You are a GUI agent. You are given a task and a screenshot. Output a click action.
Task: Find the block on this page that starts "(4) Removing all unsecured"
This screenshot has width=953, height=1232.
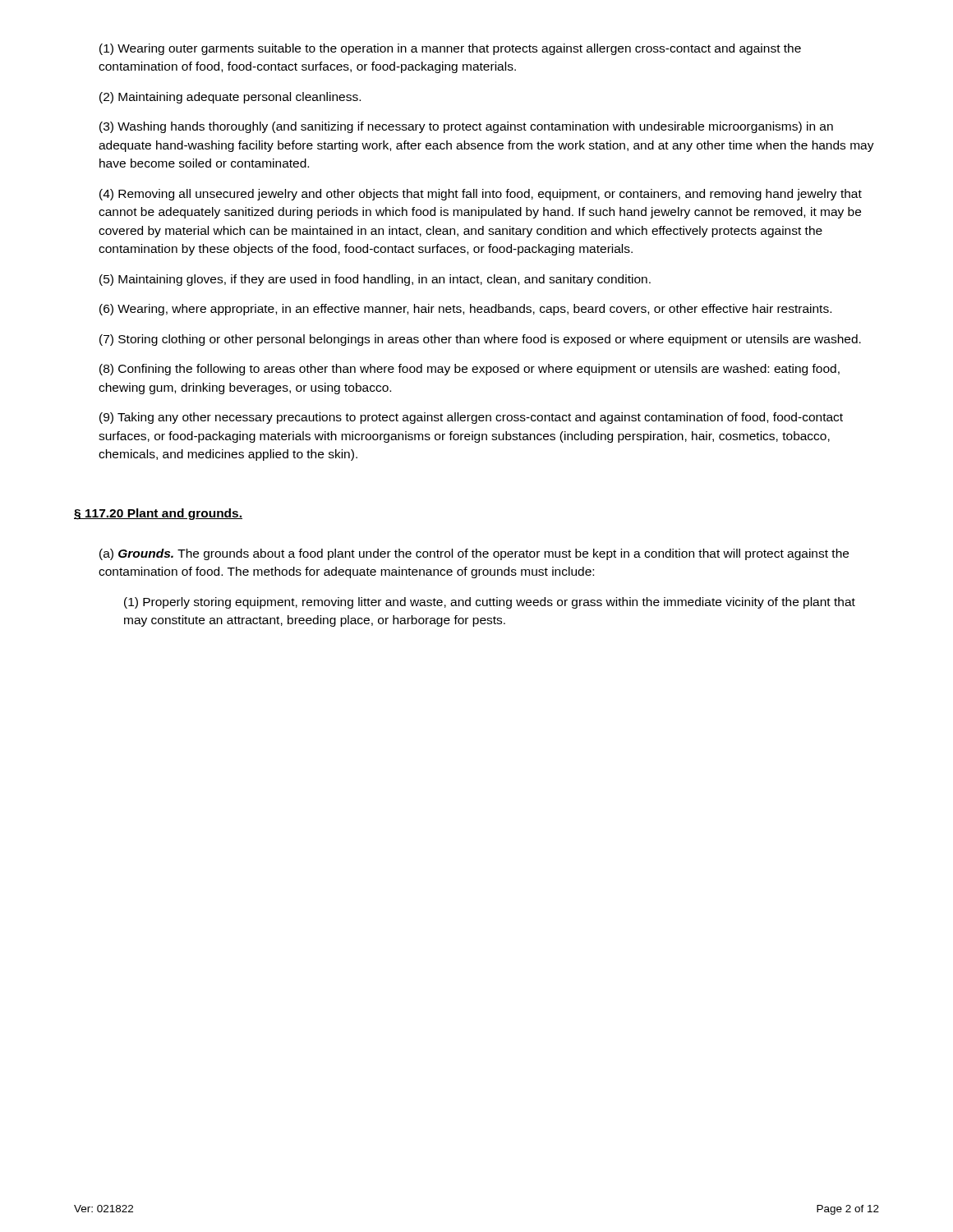[x=480, y=221]
